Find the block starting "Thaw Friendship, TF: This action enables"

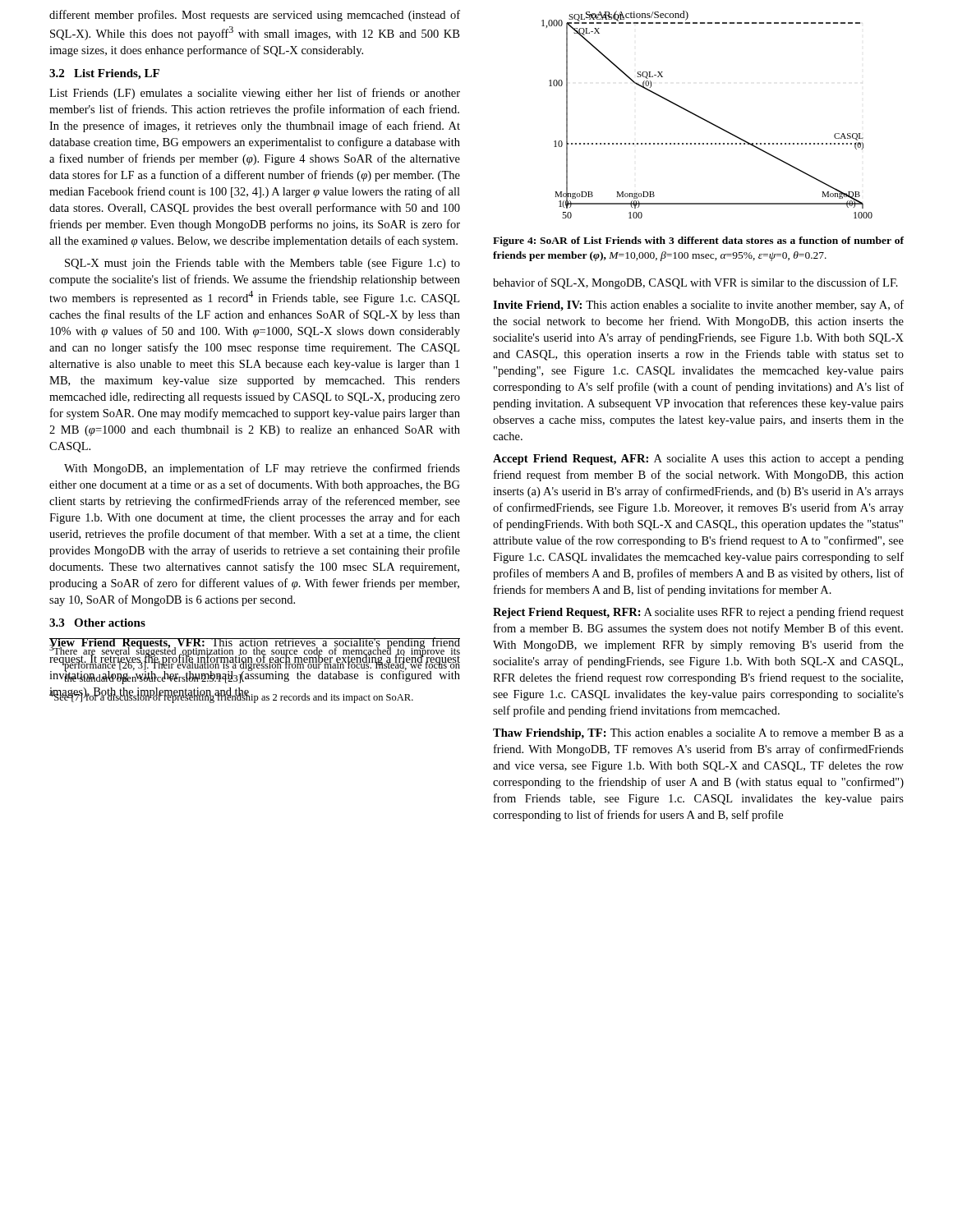698,774
